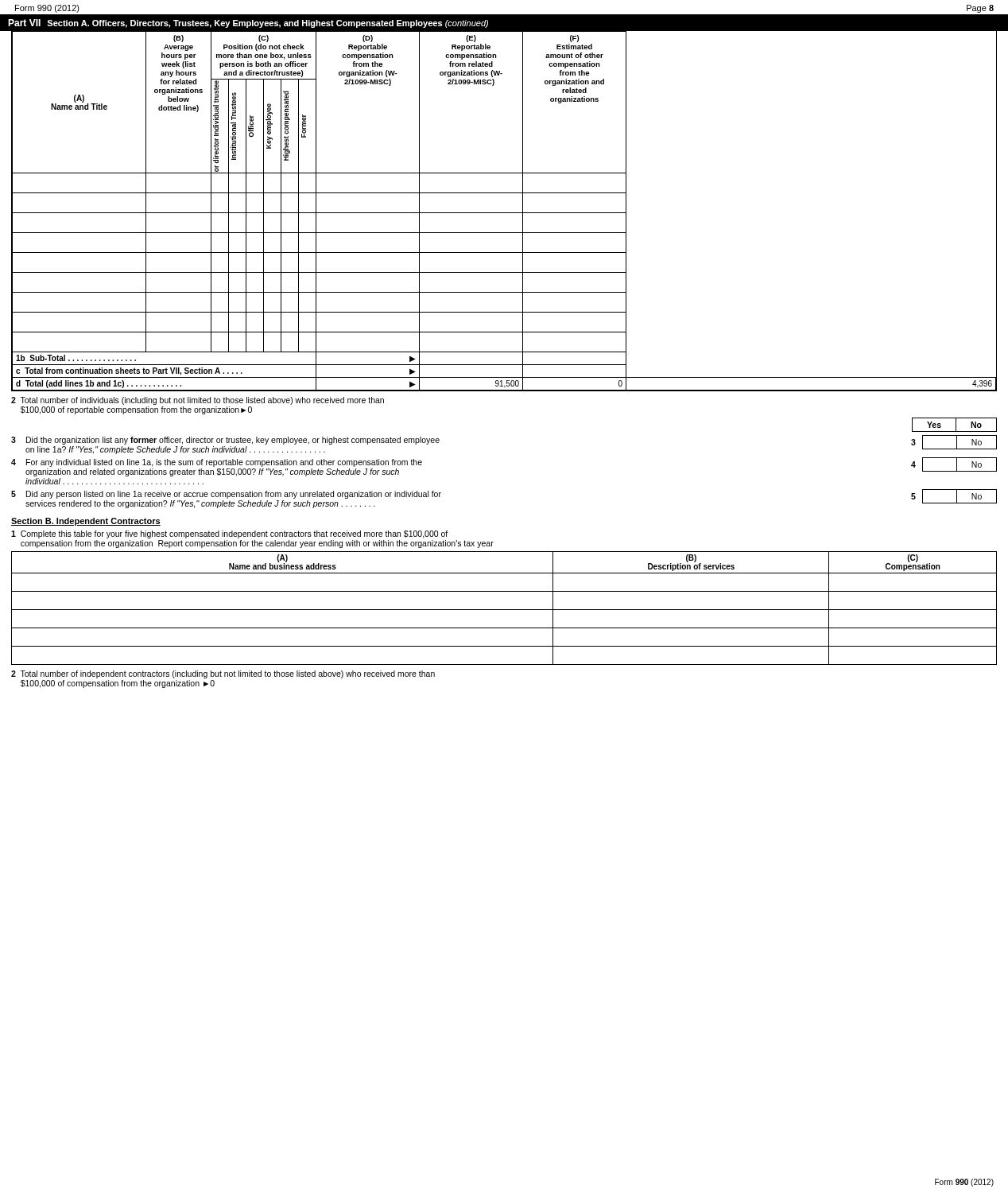
Task: Find the section header on this page that starts "Part VII Section A. Officers, Directors,"
Action: (x=248, y=23)
